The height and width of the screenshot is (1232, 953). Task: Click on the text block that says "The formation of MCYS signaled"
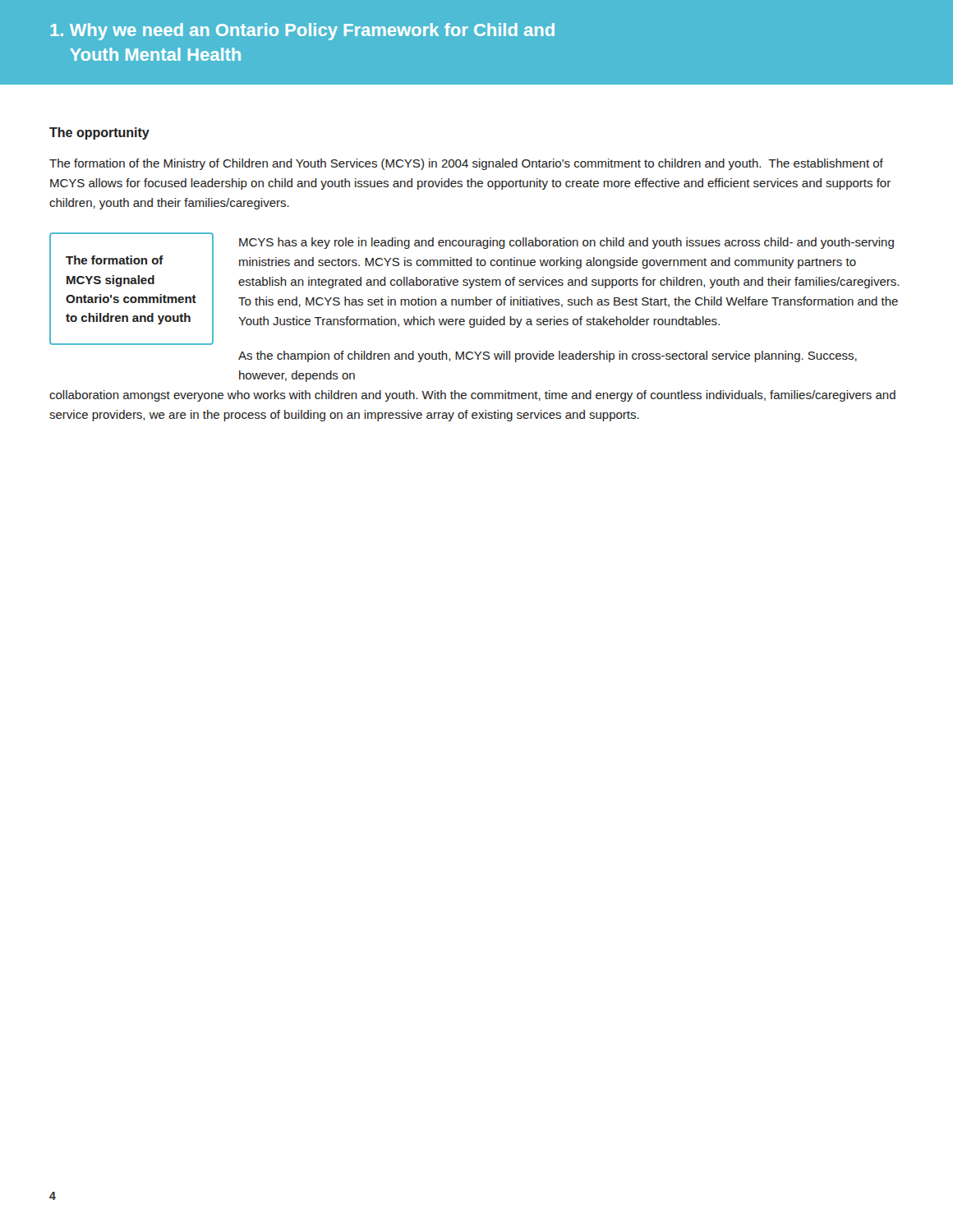click(x=131, y=289)
